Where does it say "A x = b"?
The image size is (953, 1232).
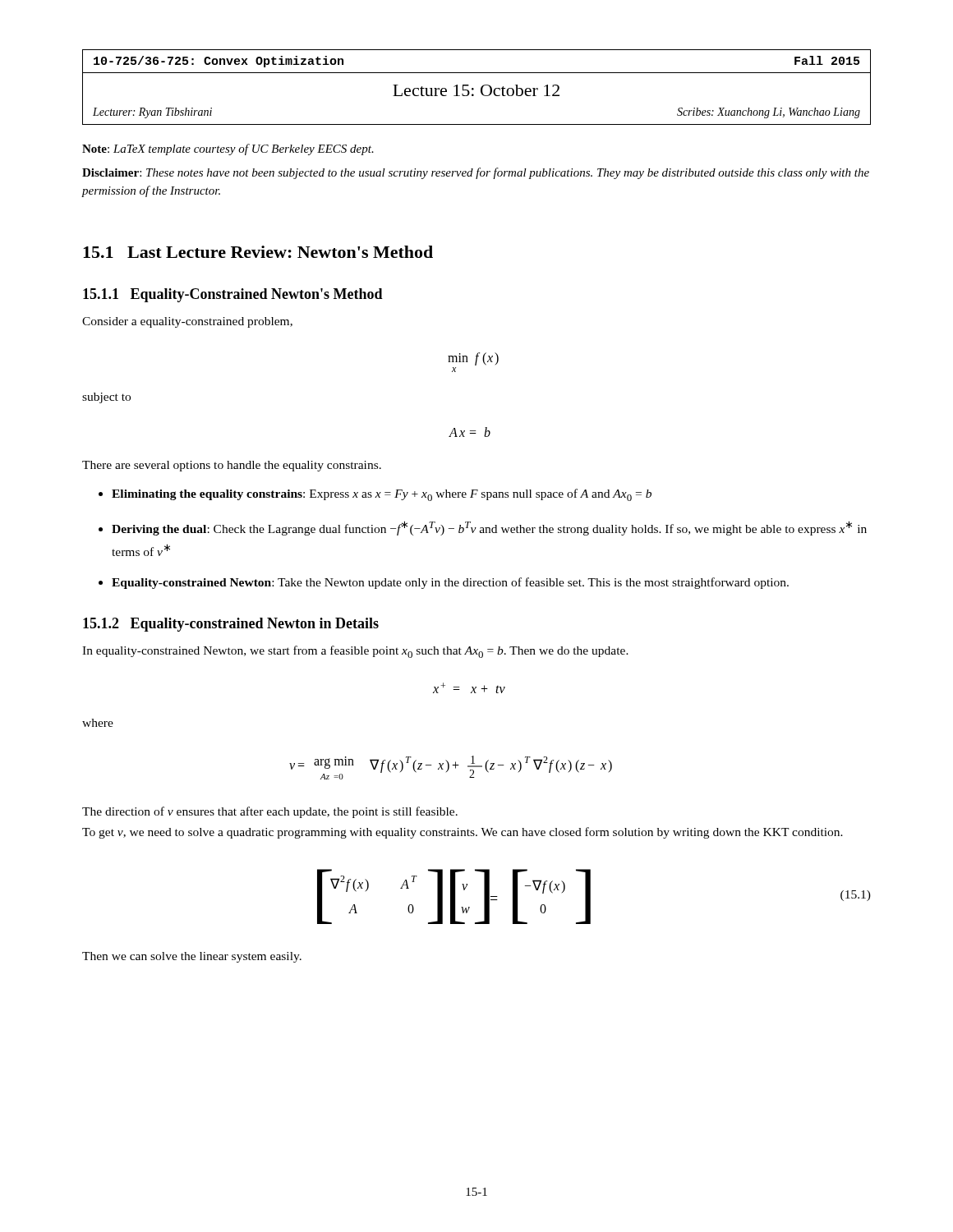point(476,431)
